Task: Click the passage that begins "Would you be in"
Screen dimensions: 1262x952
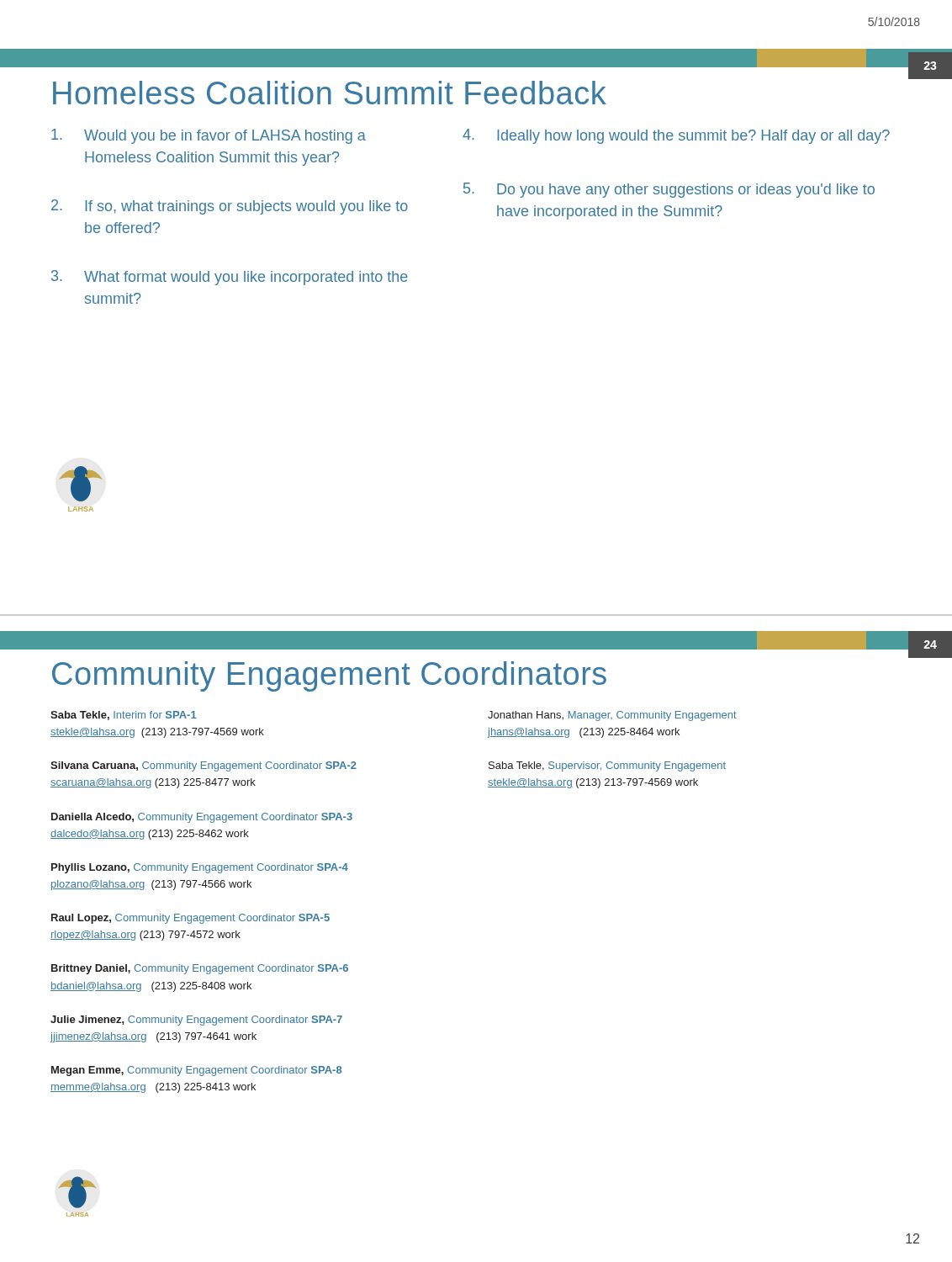Action: click(x=240, y=147)
